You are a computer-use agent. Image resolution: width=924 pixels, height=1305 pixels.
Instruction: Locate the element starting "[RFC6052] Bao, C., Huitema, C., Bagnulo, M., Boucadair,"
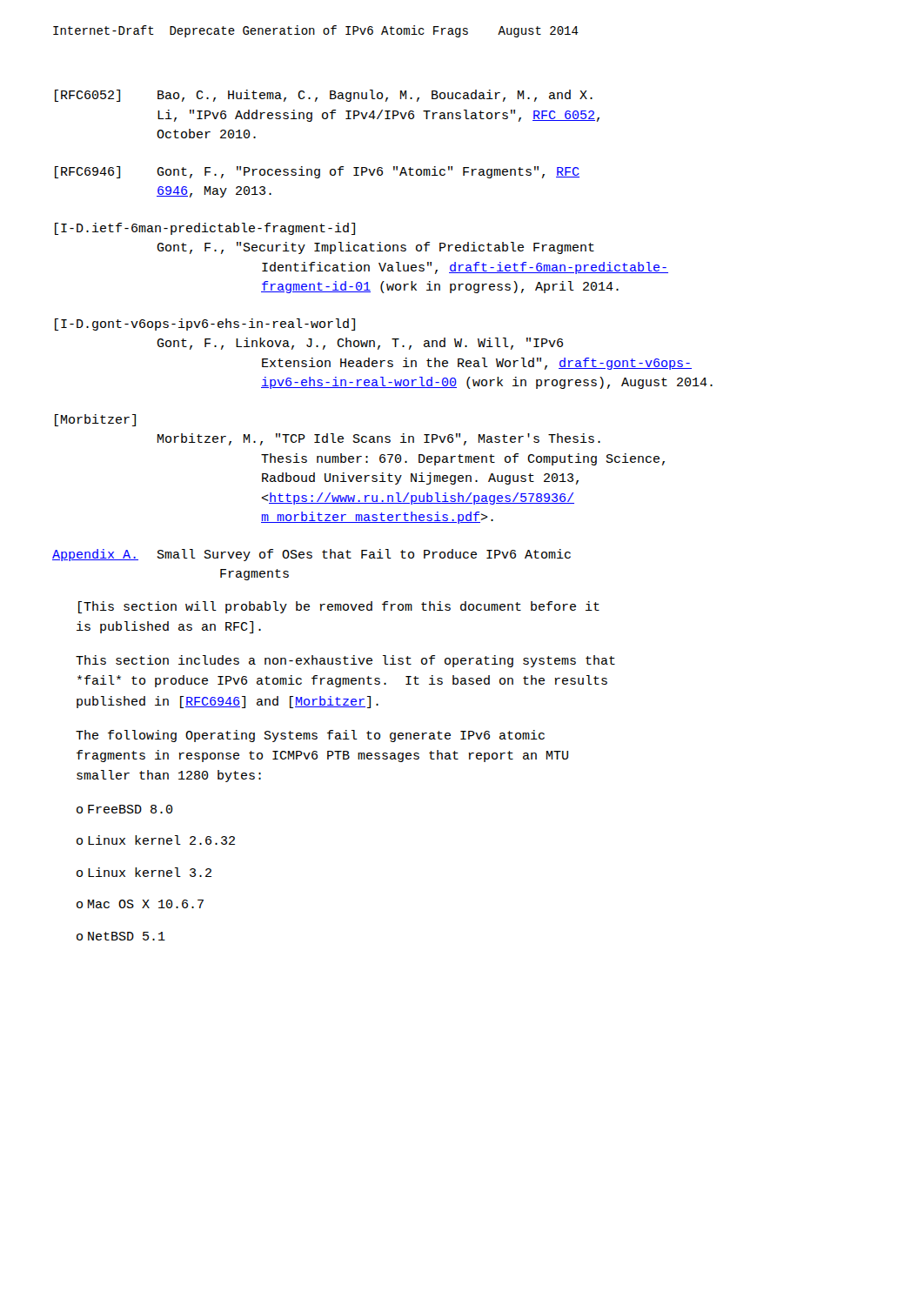(x=462, y=116)
